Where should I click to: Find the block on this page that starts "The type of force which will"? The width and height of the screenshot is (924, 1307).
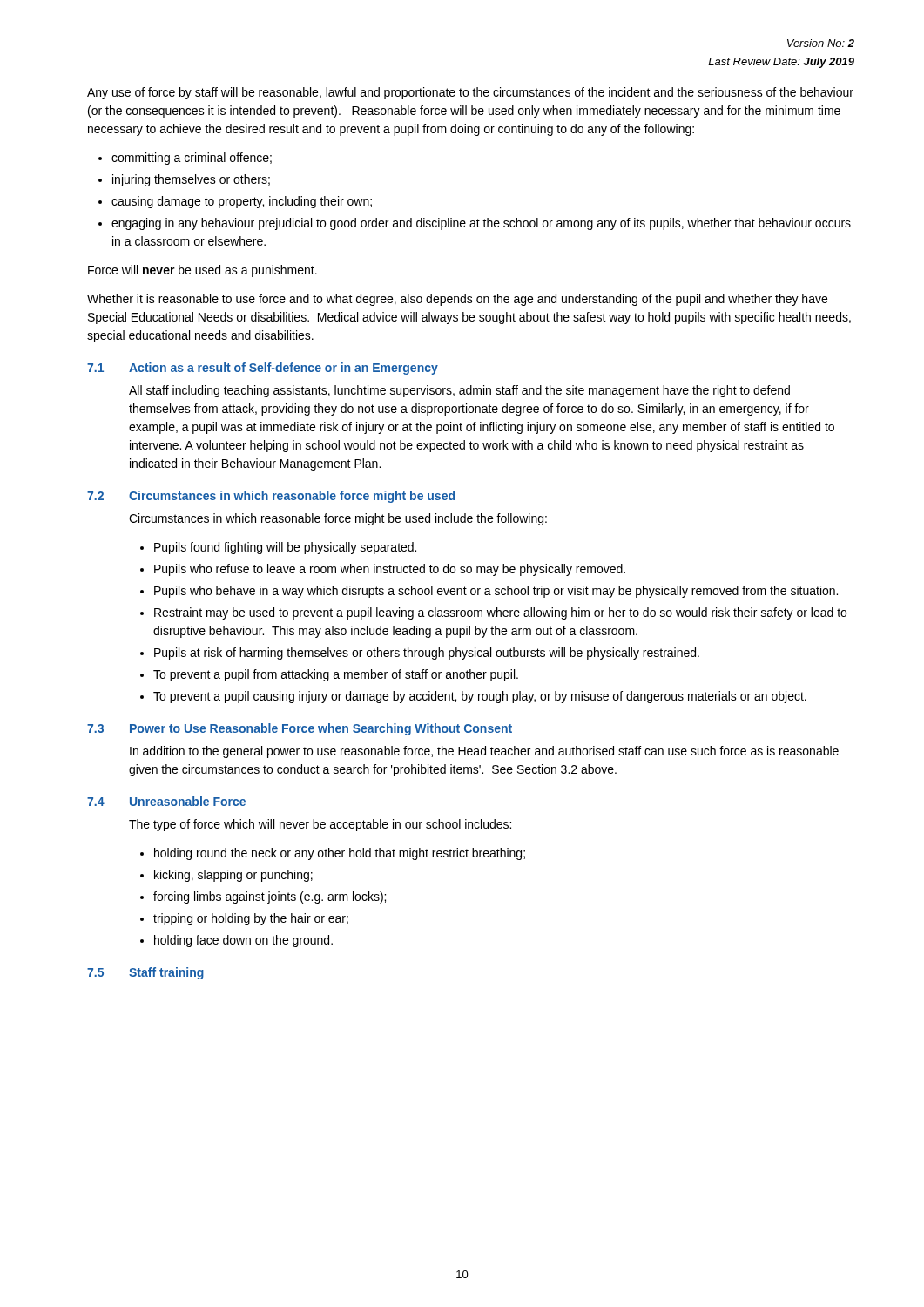coord(321,824)
